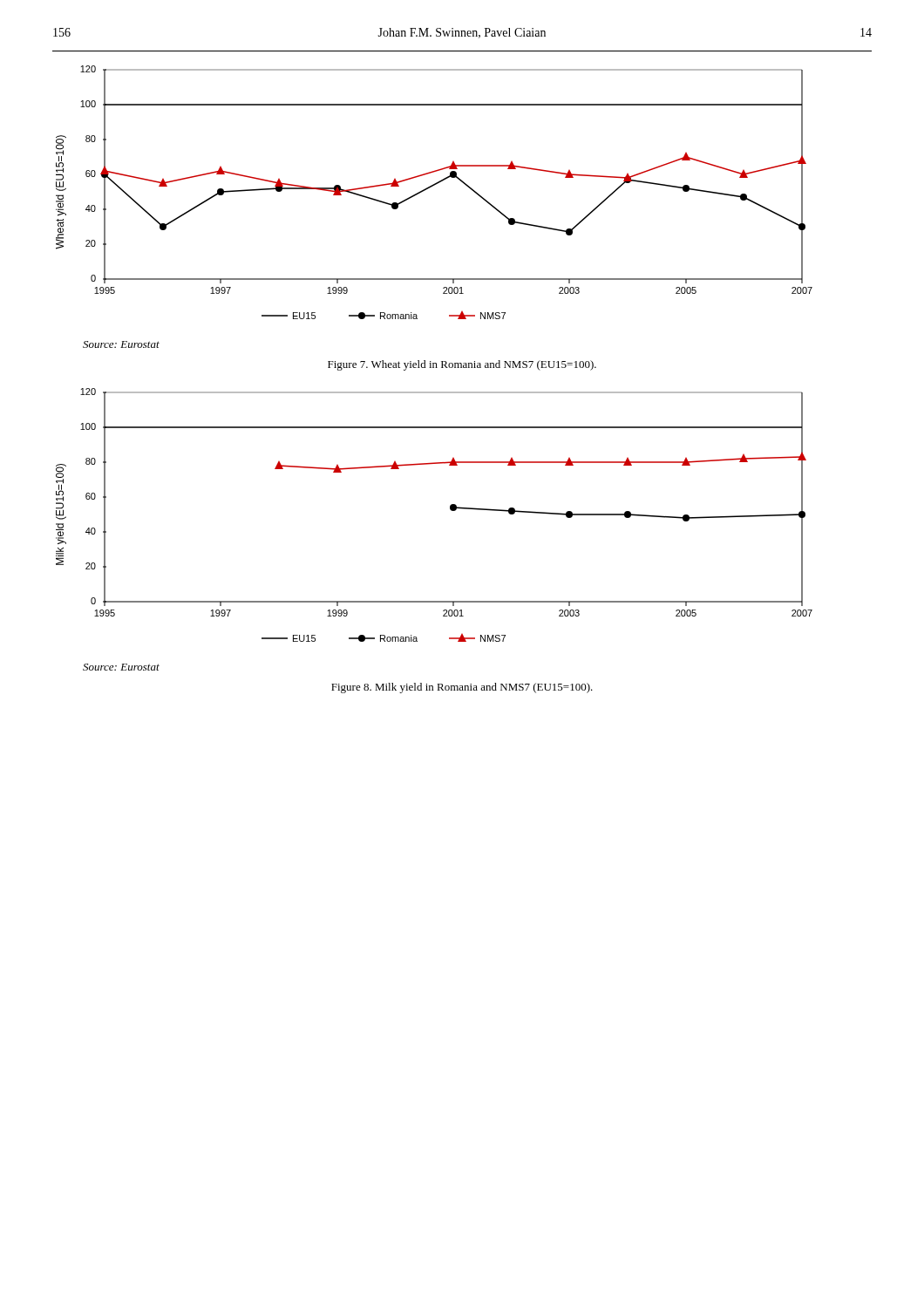Find the caption containing "Figure 8. Milk yield"

(x=462, y=687)
